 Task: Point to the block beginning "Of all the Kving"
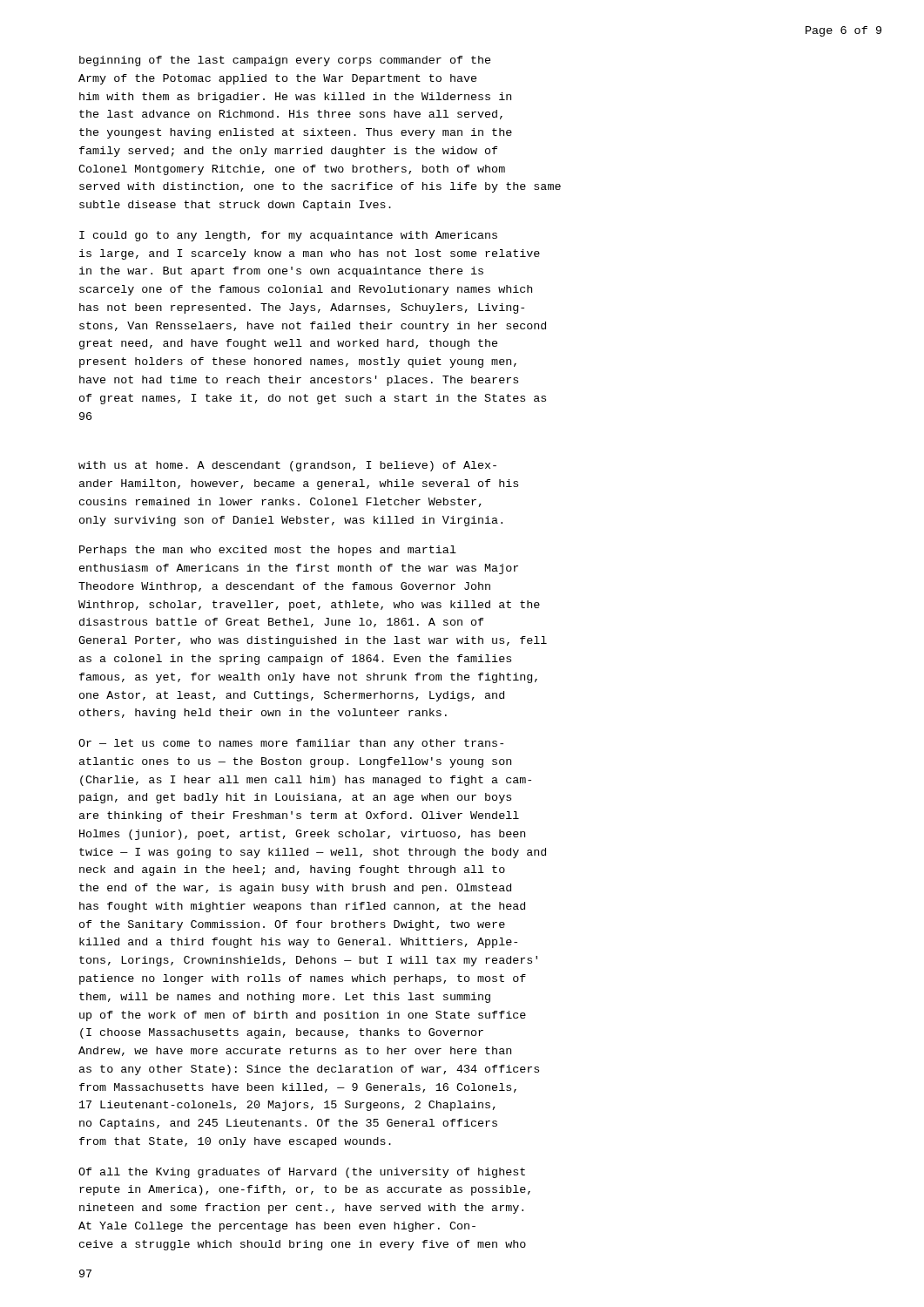click(306, 1208)
